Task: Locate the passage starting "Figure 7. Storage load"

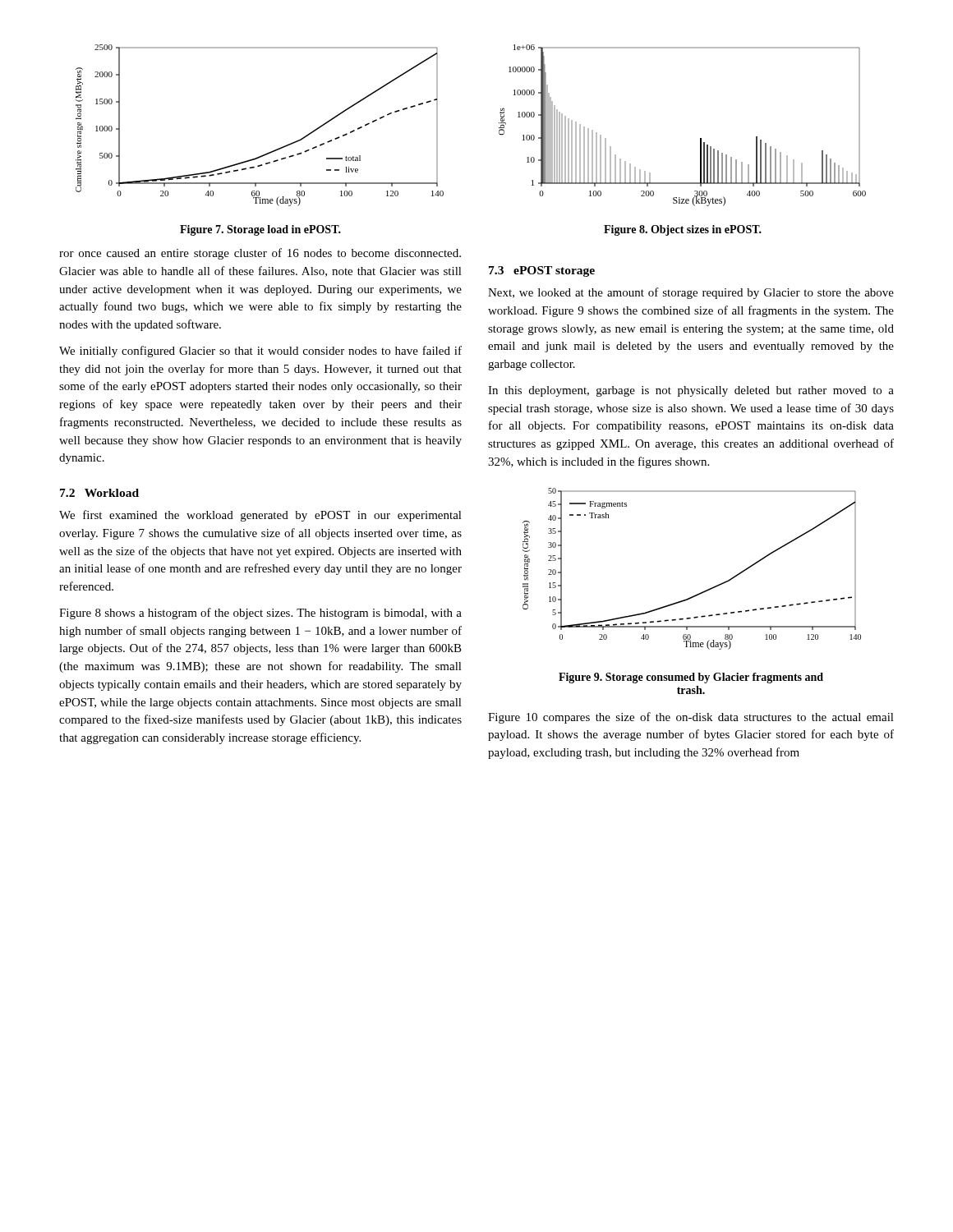Action: [x=260, y=230]
